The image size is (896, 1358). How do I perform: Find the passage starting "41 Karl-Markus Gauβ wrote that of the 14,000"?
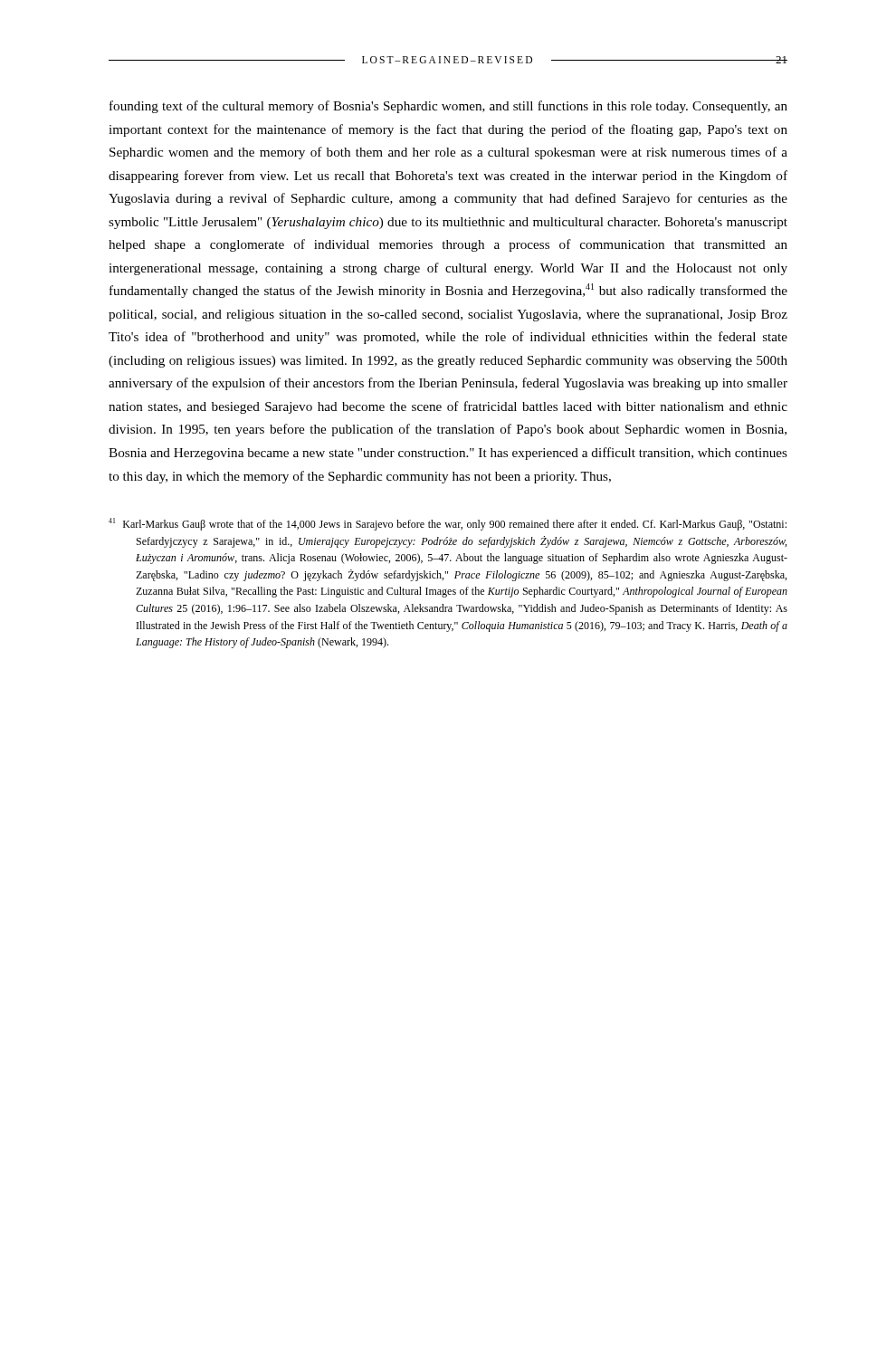tap(448, 583)
